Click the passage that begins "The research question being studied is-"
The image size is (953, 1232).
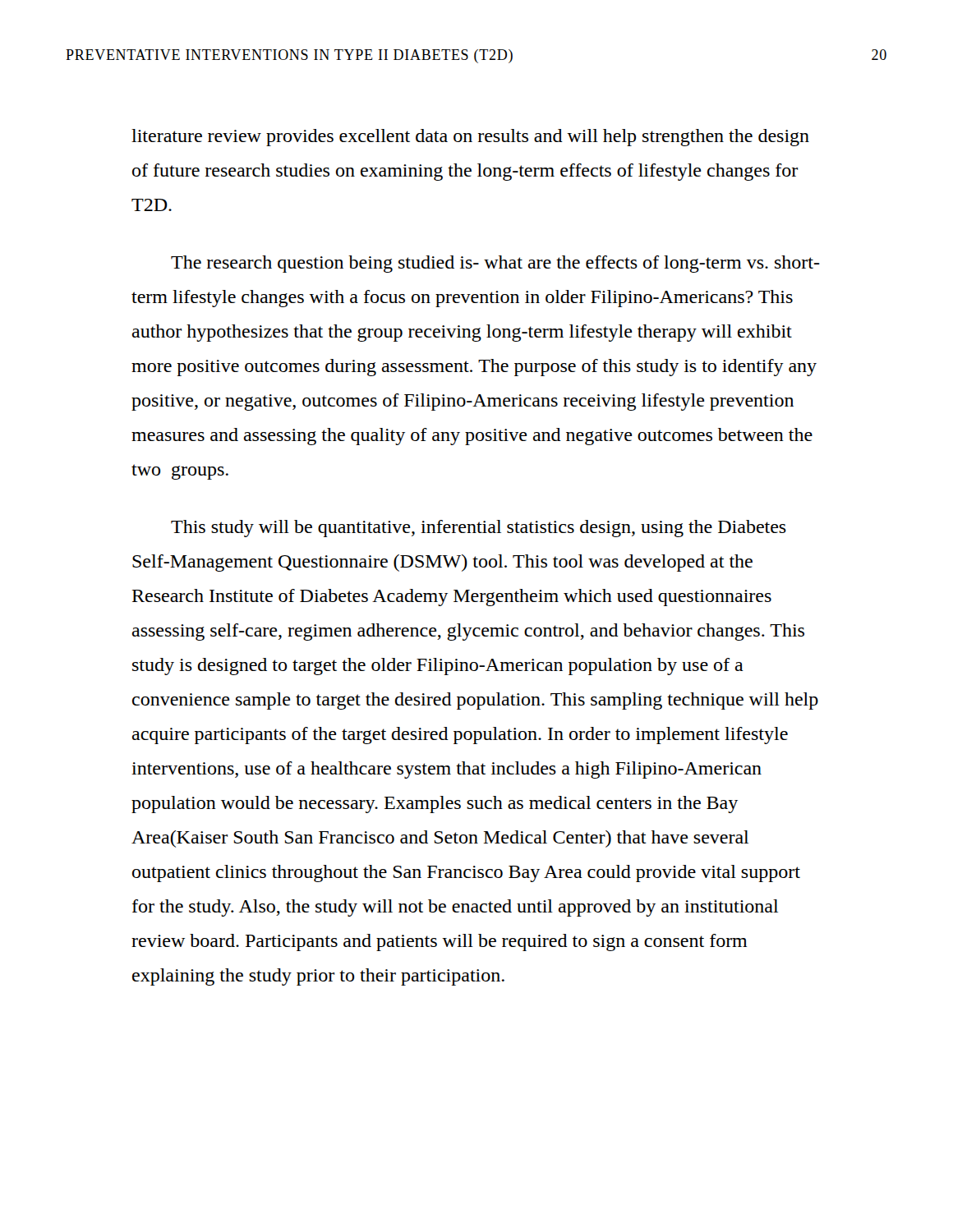pos(476,366)
